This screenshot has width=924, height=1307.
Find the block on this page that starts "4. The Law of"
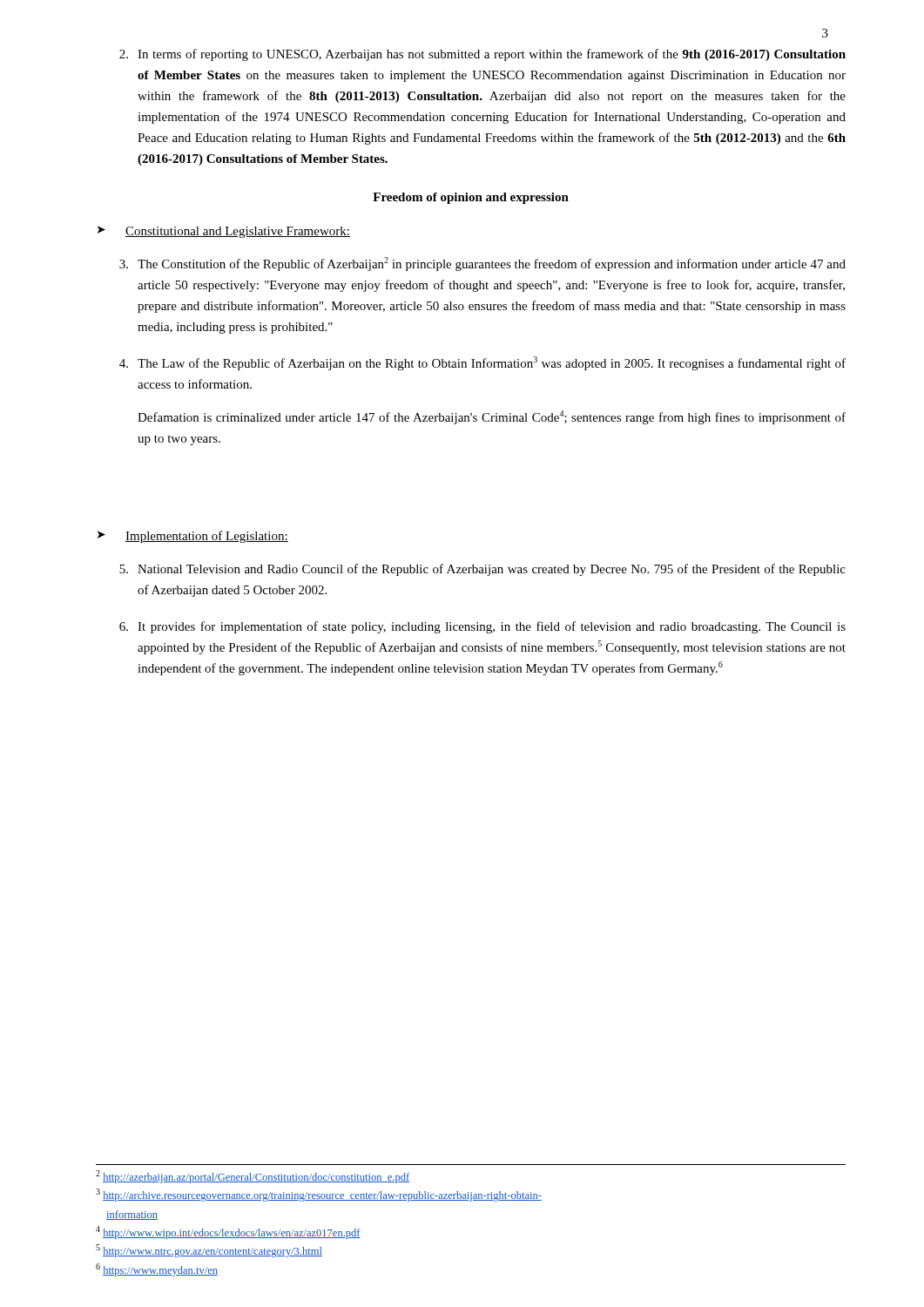pos(482,363)
